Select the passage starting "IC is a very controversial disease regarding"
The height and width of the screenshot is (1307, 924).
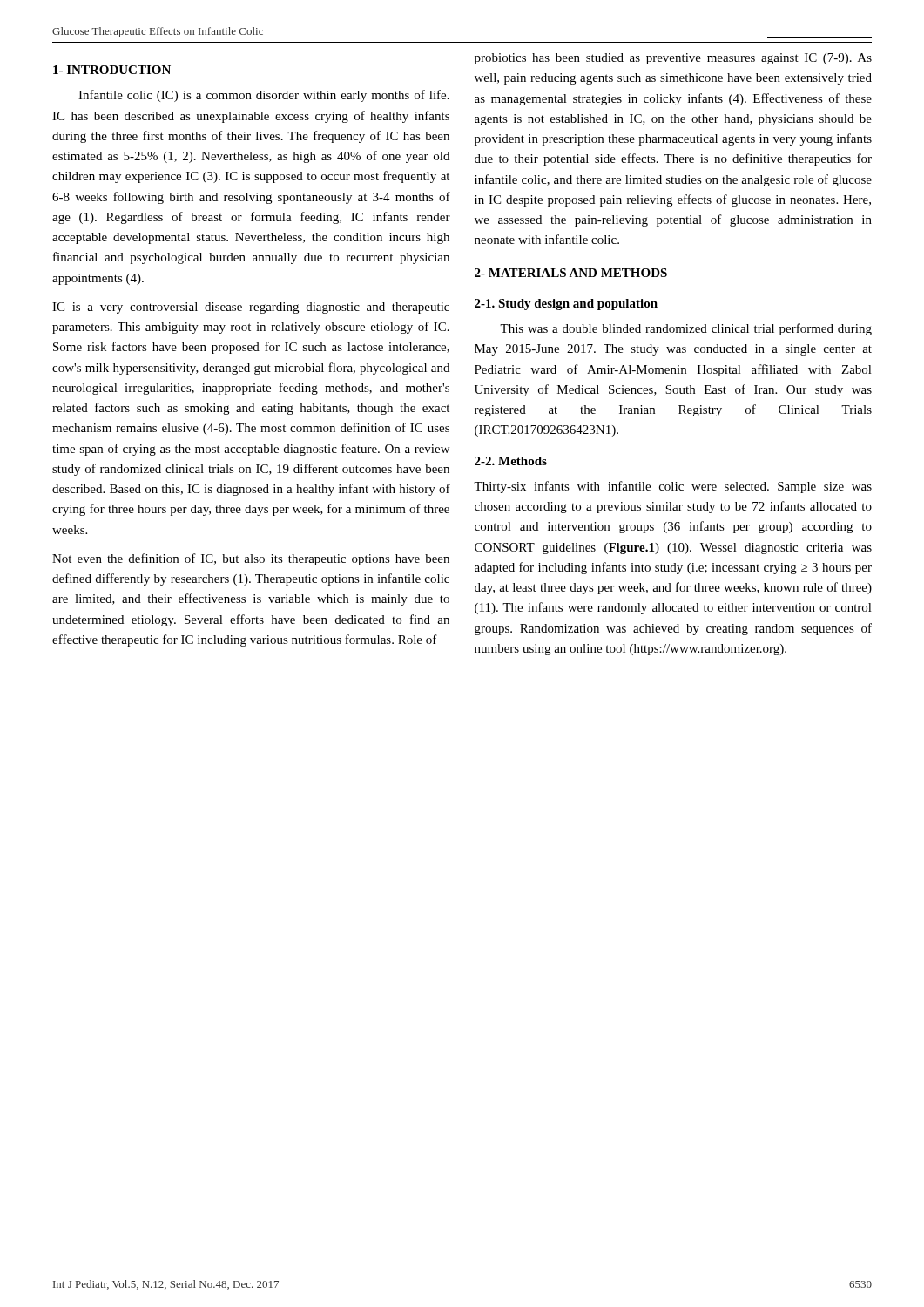tap(251, 419)
